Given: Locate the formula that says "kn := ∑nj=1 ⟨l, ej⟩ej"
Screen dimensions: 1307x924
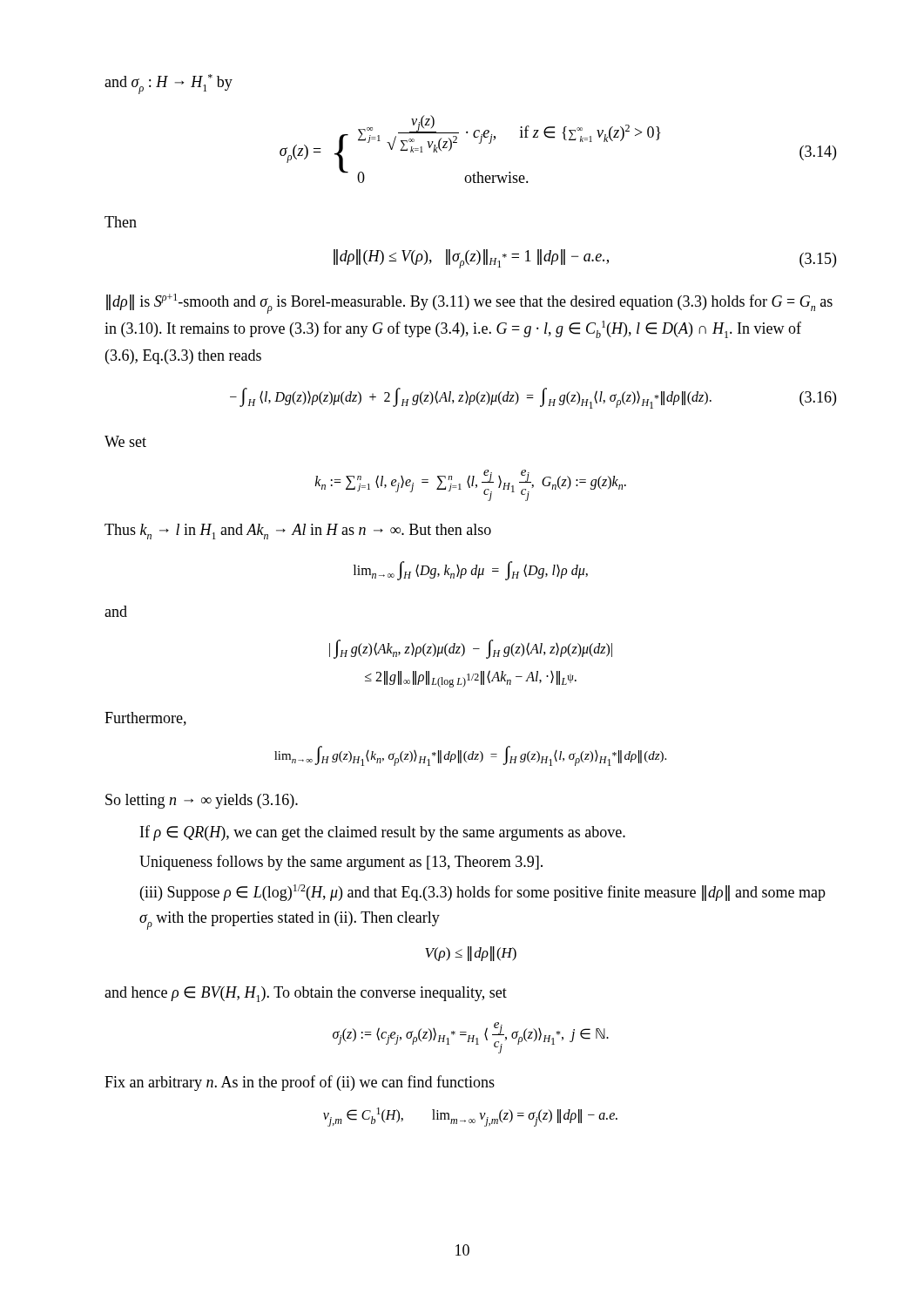Looking at the screenshot, I should [x=471, y=483].
